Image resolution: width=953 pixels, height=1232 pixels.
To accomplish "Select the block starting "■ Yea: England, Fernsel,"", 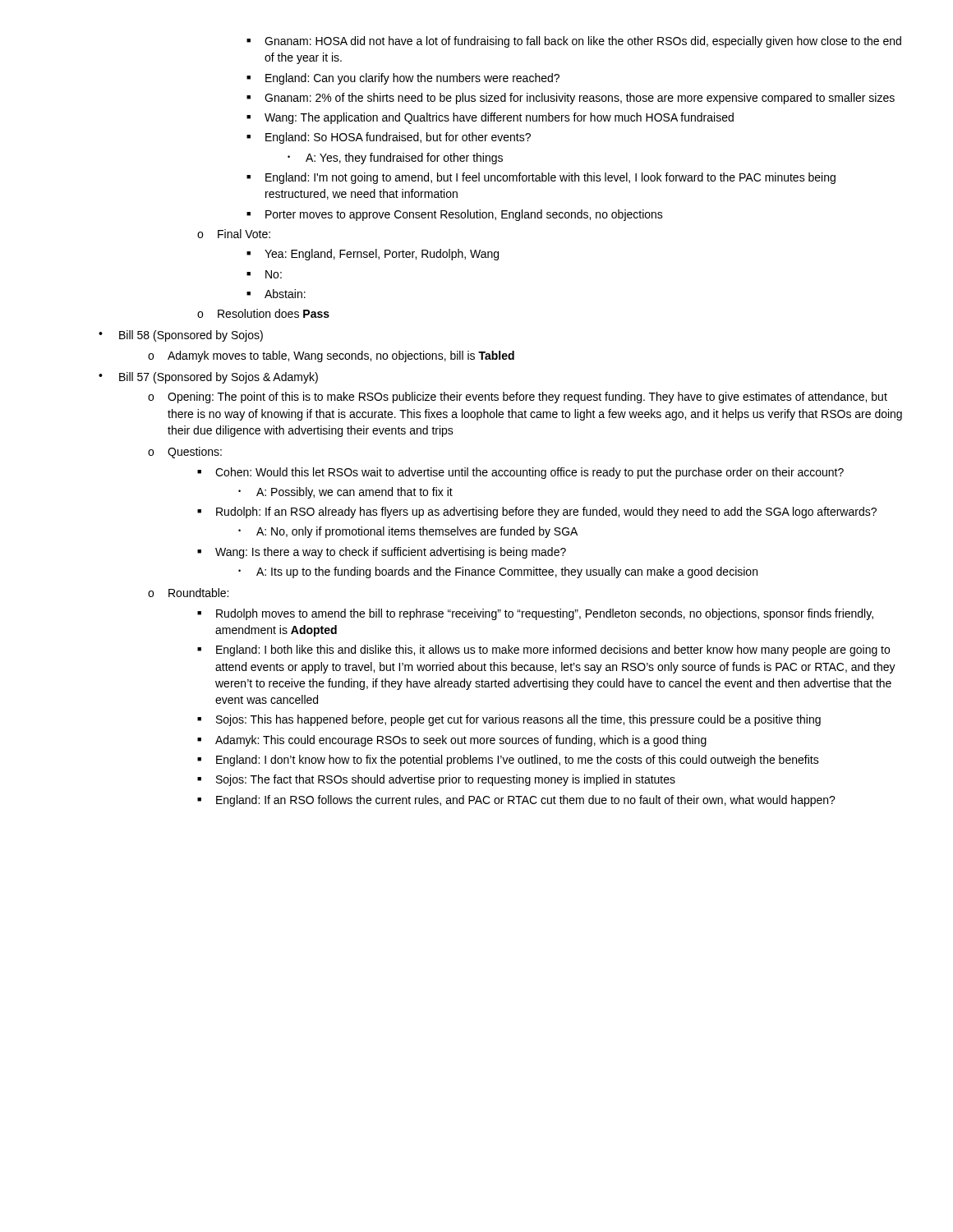I will coord(373,254).
